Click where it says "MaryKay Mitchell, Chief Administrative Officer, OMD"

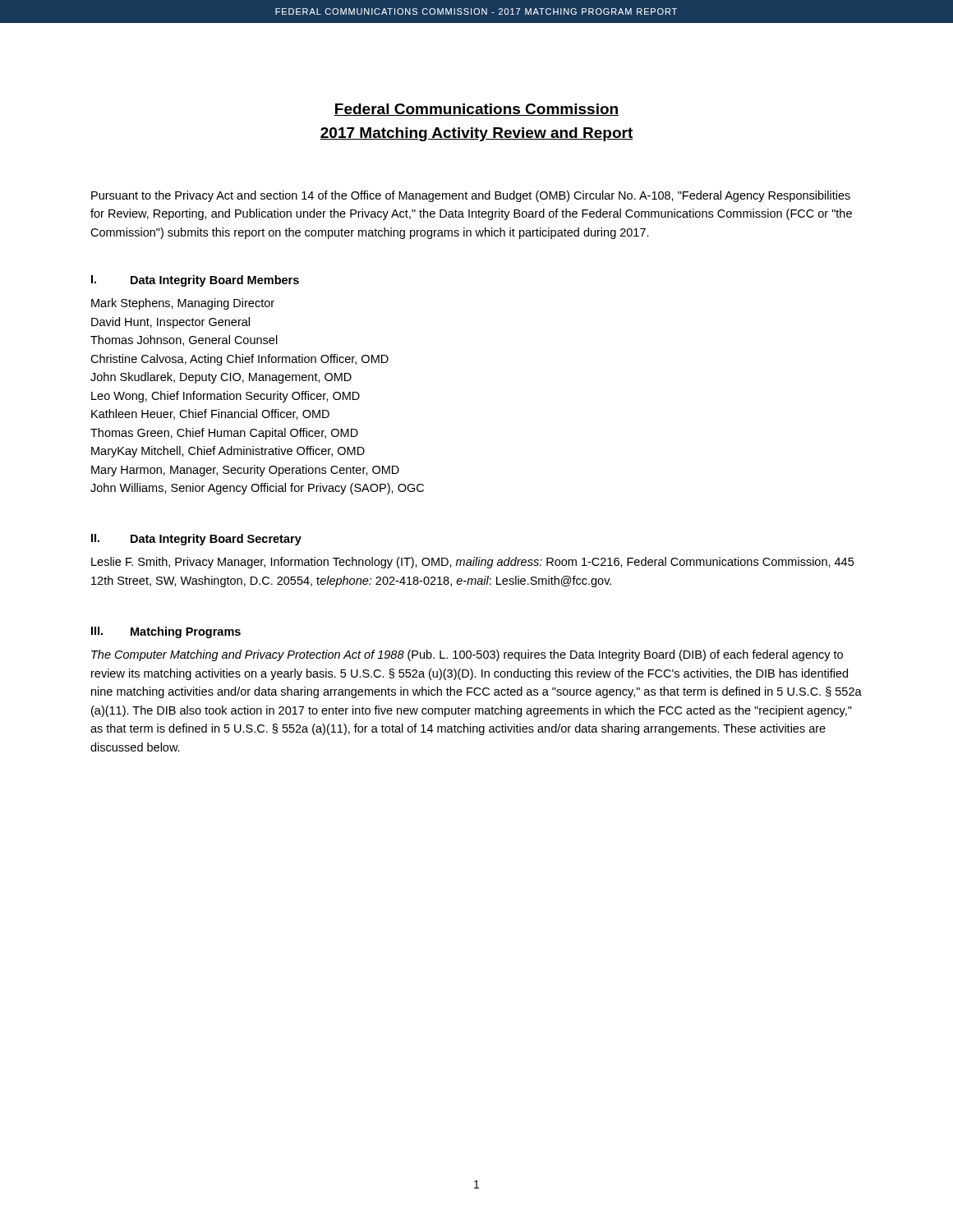pos(228,451)
